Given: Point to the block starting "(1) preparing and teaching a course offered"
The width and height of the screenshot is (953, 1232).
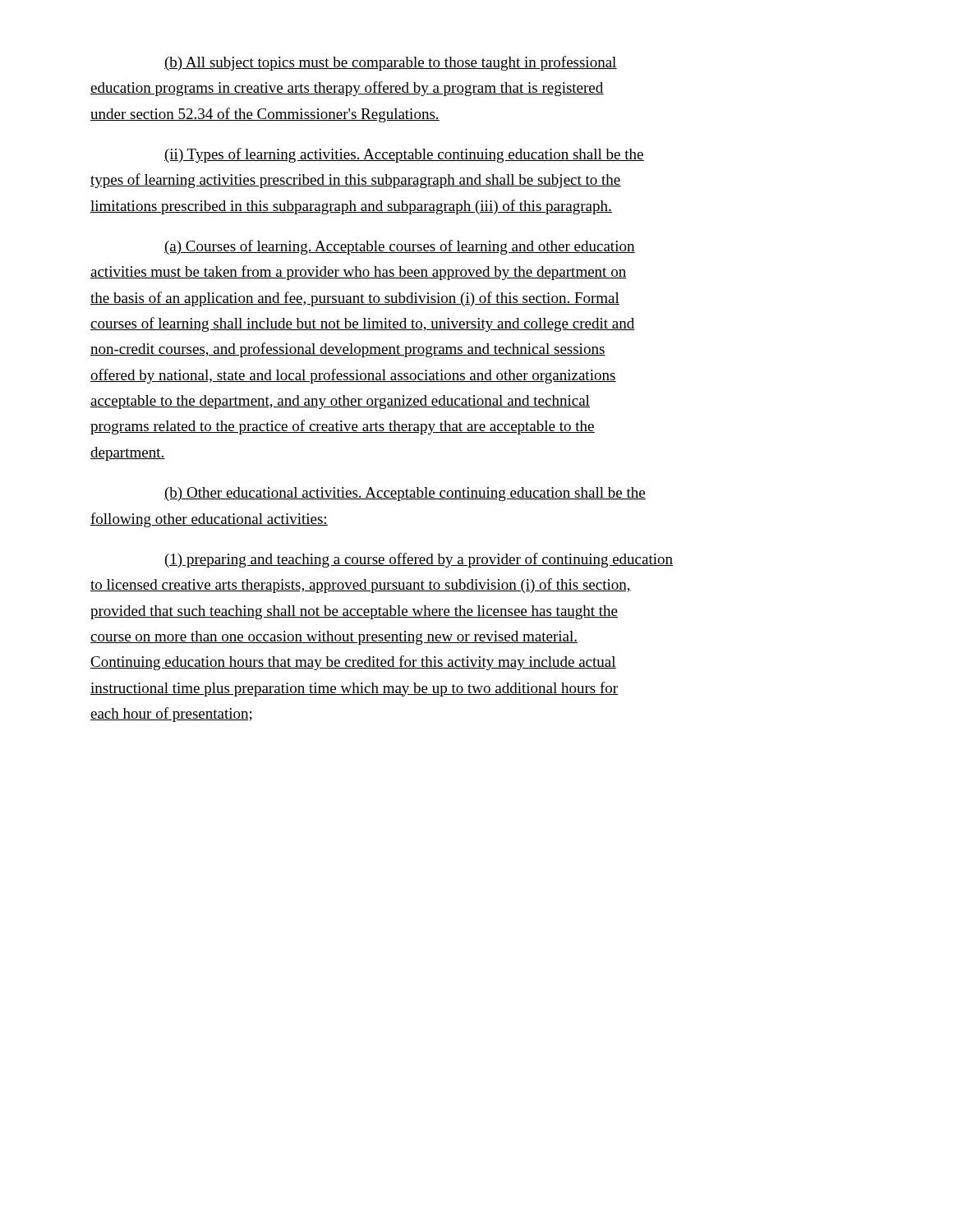Looking at the screenshot, I should [x=476, y=636].
